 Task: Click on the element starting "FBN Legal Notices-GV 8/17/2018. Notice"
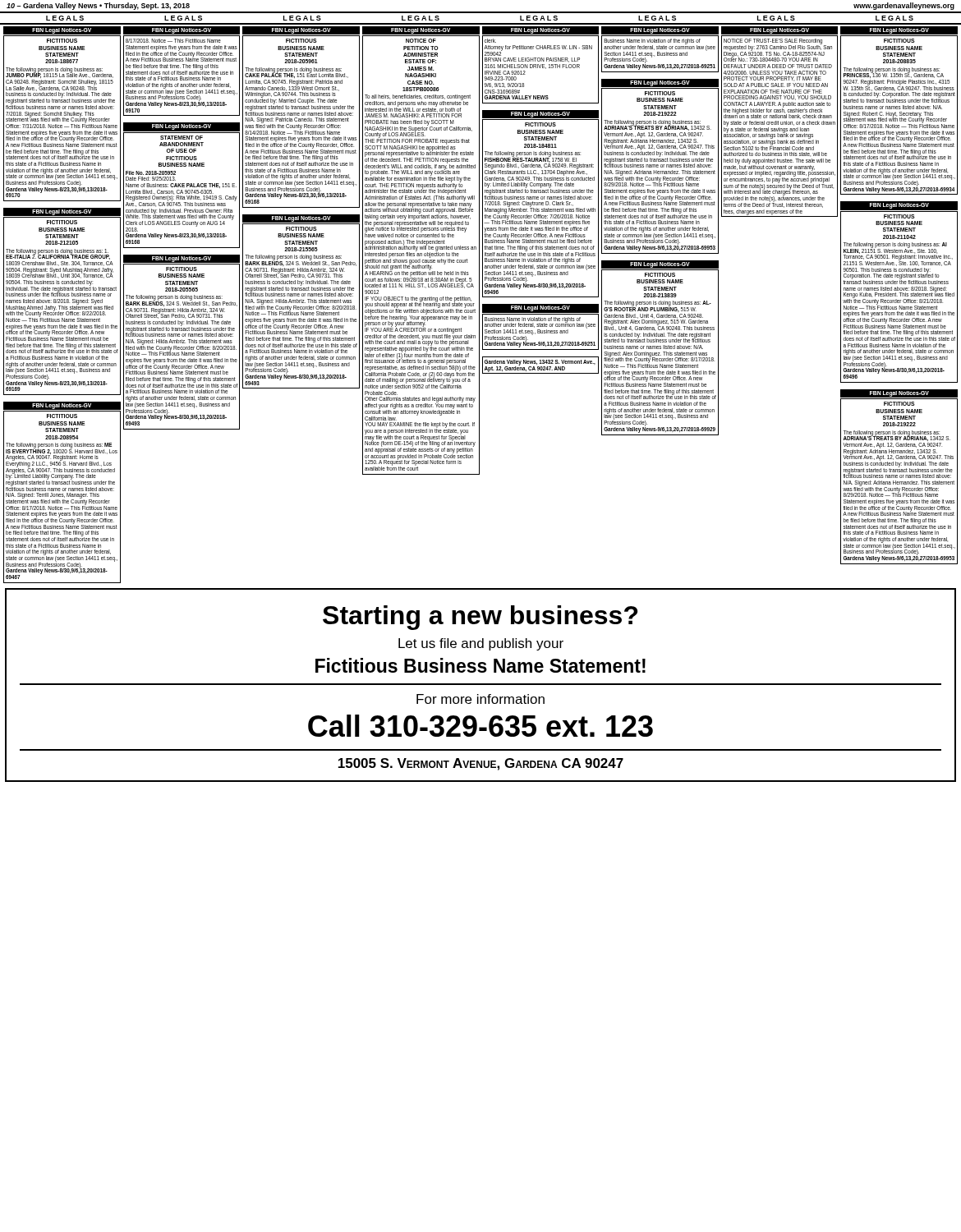click(181, 228)
